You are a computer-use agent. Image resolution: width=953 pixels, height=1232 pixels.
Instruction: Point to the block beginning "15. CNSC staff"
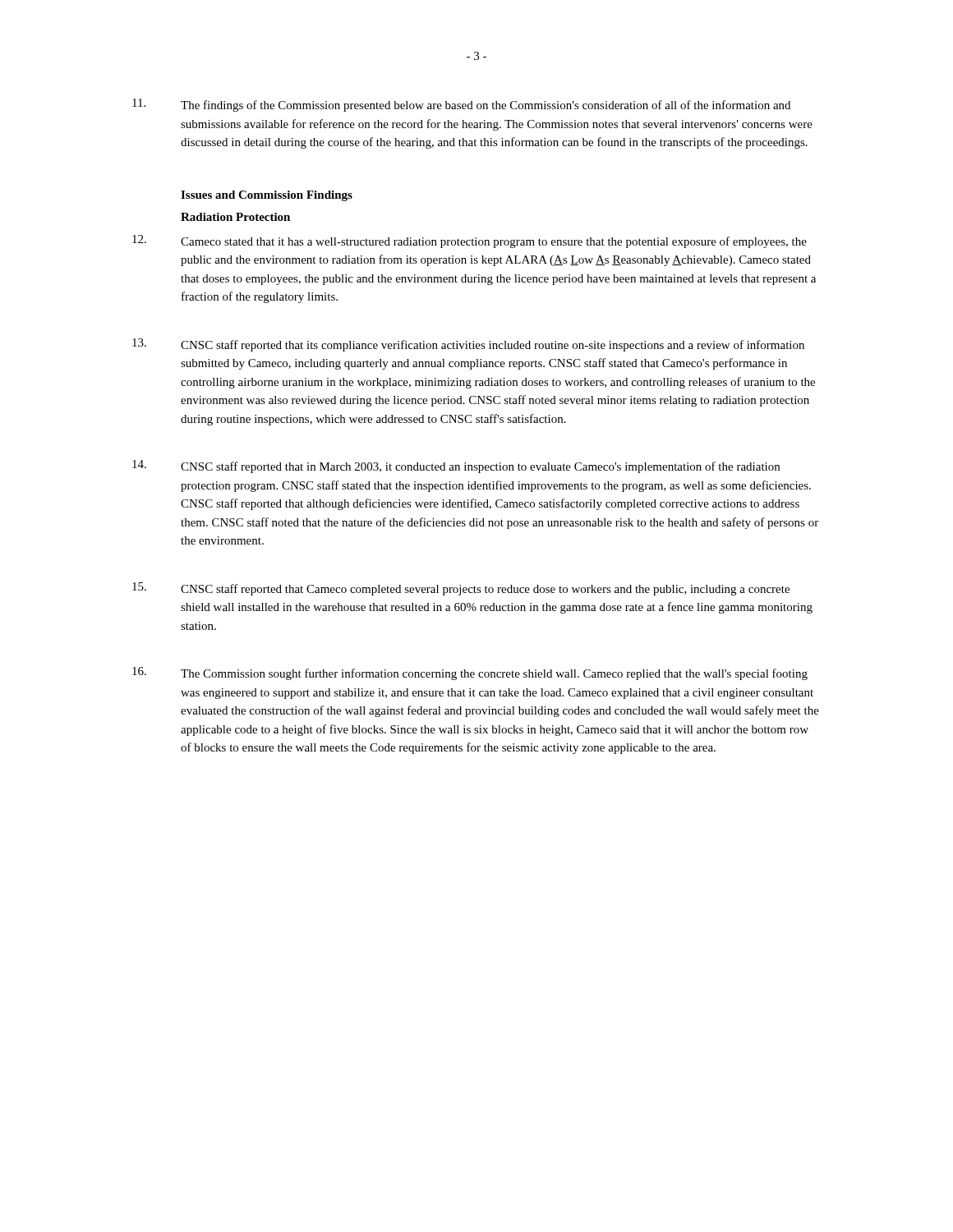click(476, 613)
